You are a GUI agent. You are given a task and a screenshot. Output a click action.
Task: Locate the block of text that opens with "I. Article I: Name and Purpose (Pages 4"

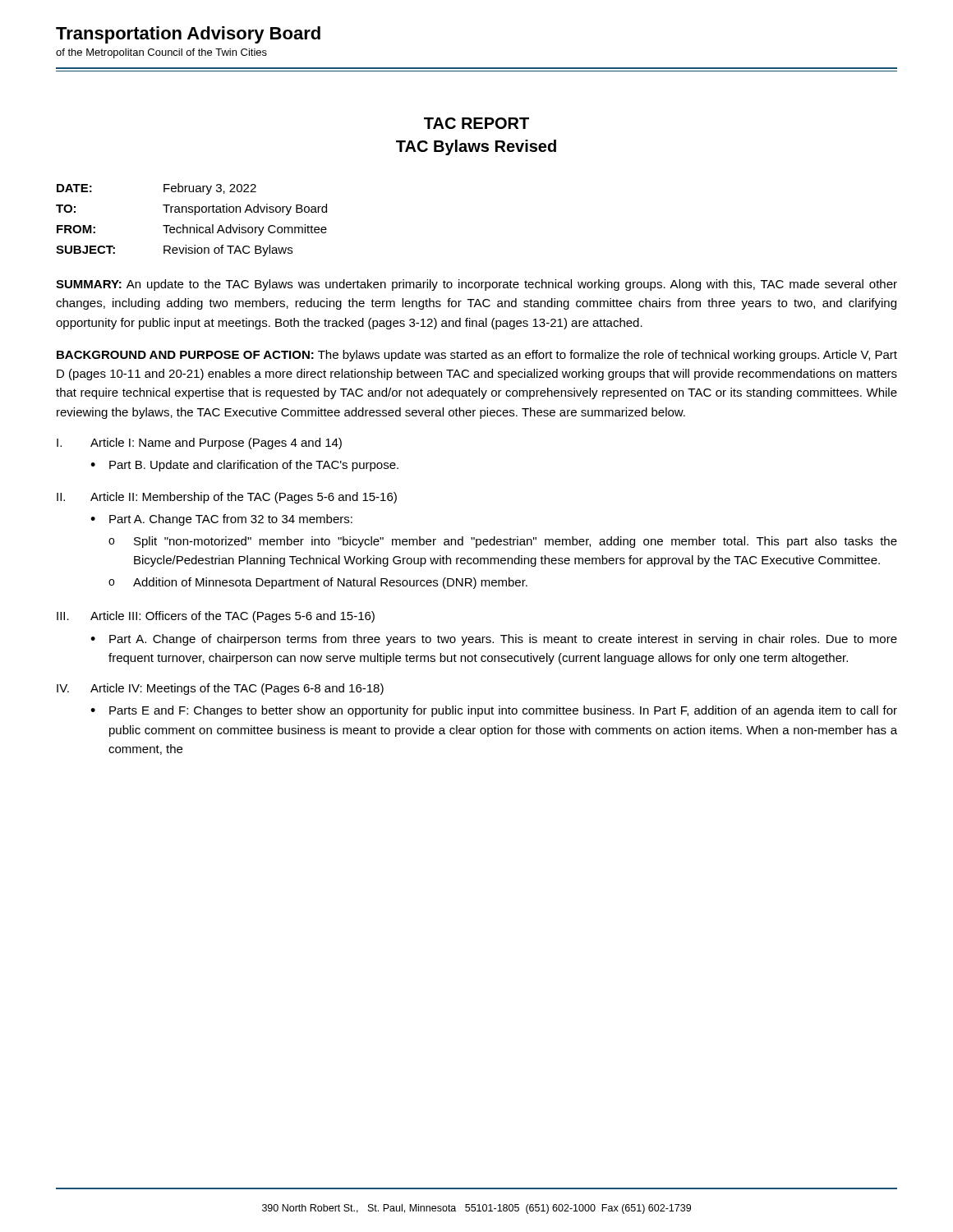click(x=199, y=444)
